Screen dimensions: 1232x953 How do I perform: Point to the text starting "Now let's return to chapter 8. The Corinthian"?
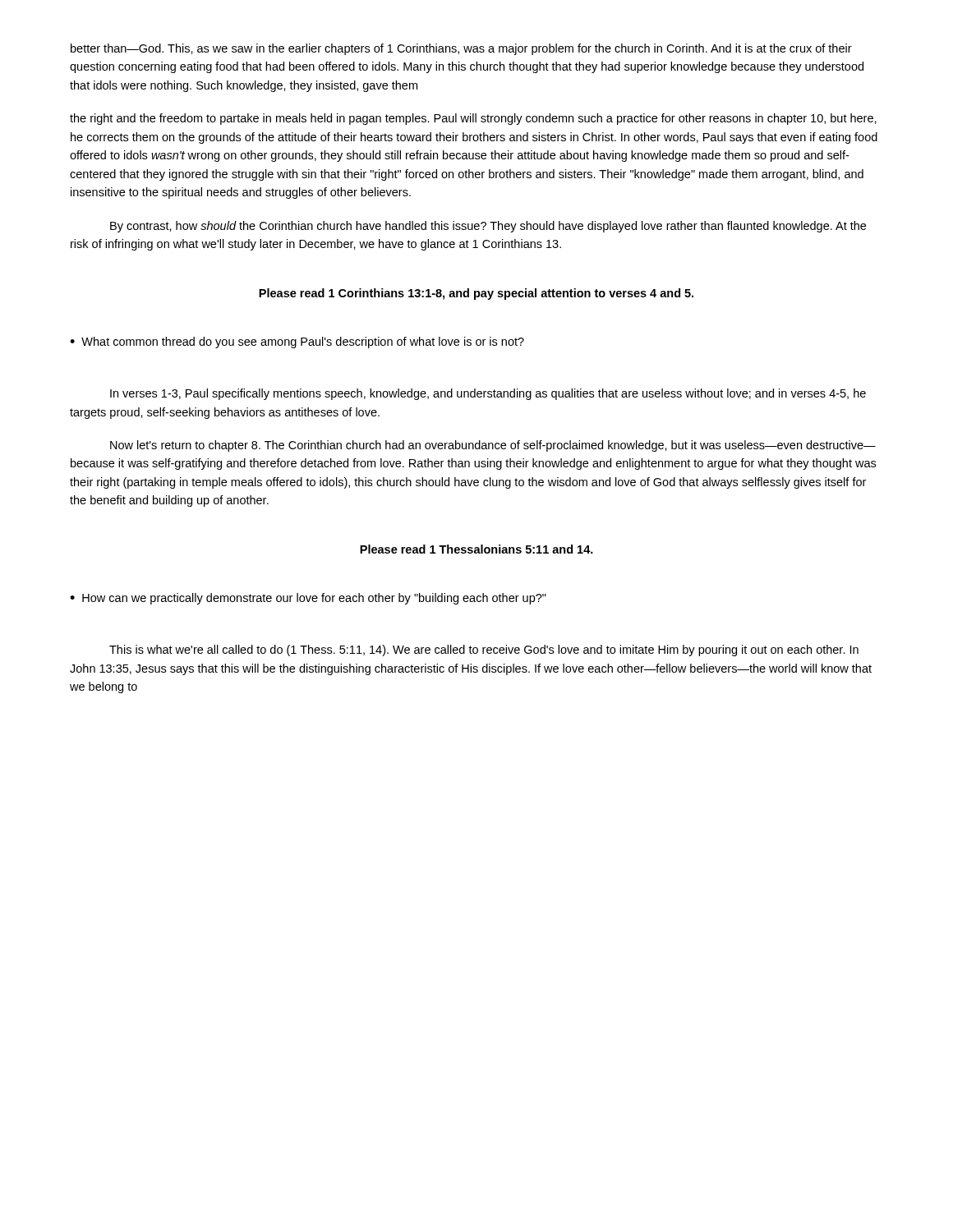[473, 473]
